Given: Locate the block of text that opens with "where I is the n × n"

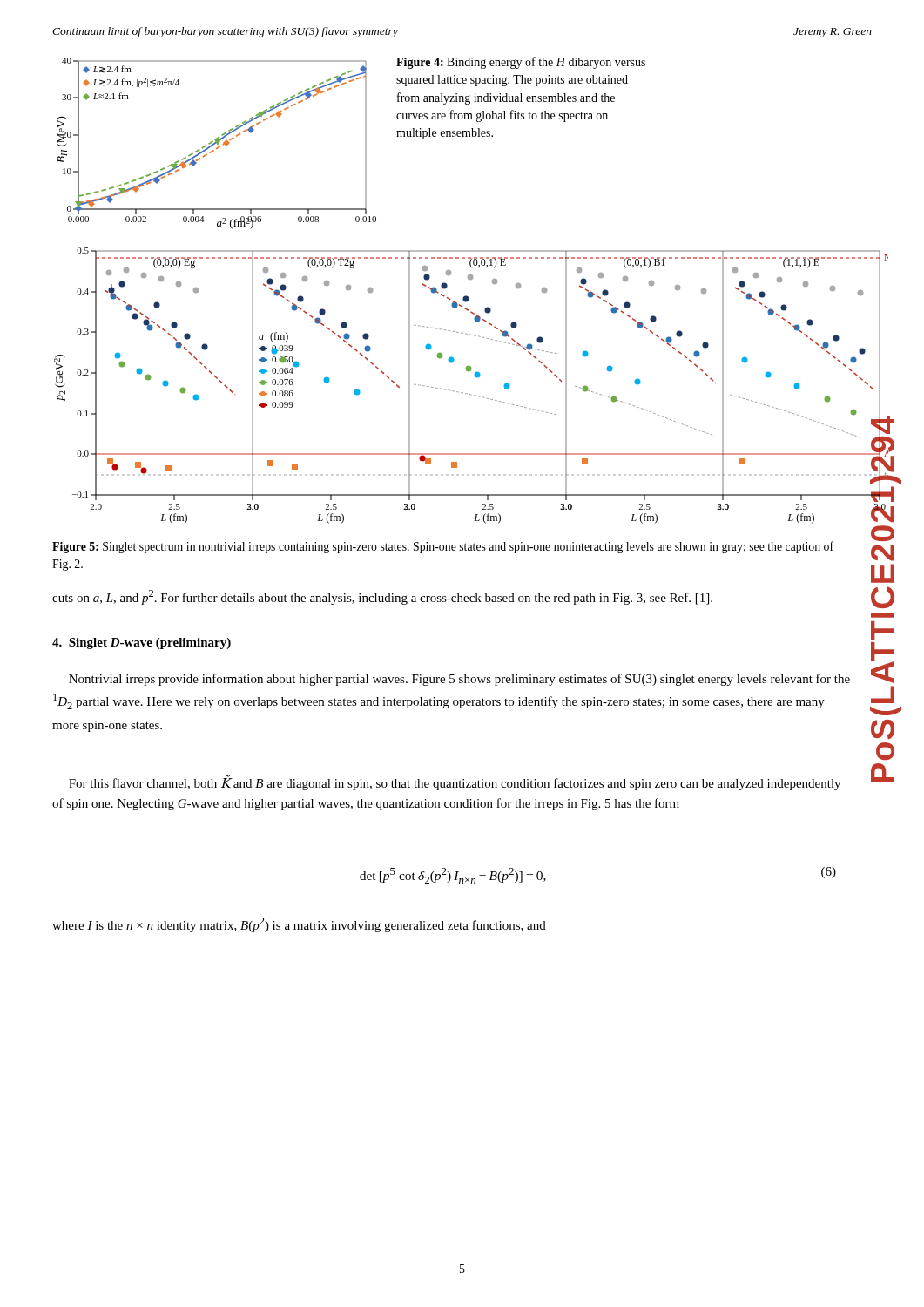Looking at the screenshot, I should (453, 925).
